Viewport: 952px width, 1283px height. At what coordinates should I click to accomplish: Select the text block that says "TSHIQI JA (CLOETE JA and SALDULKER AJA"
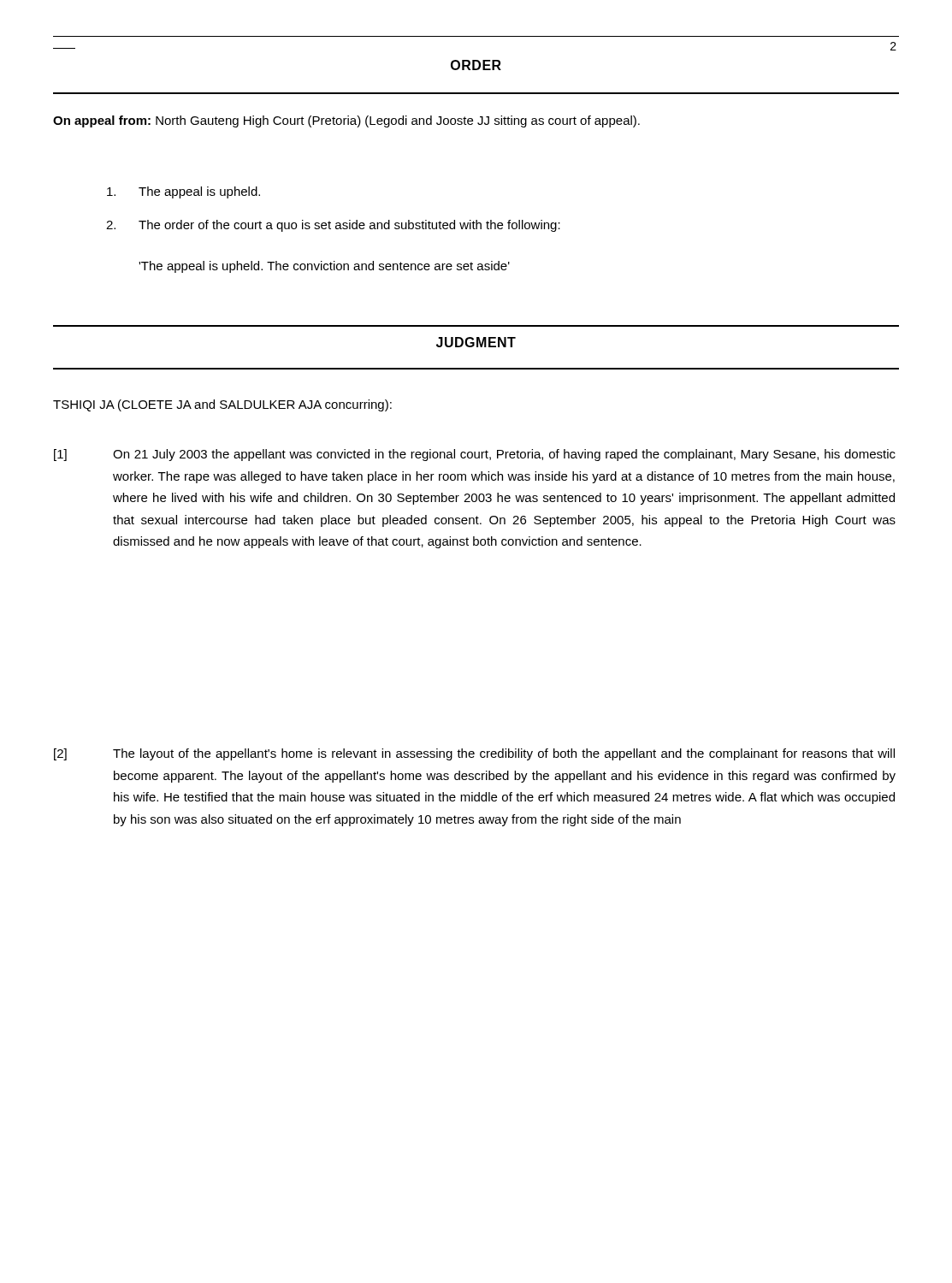(x=223, y=404)
